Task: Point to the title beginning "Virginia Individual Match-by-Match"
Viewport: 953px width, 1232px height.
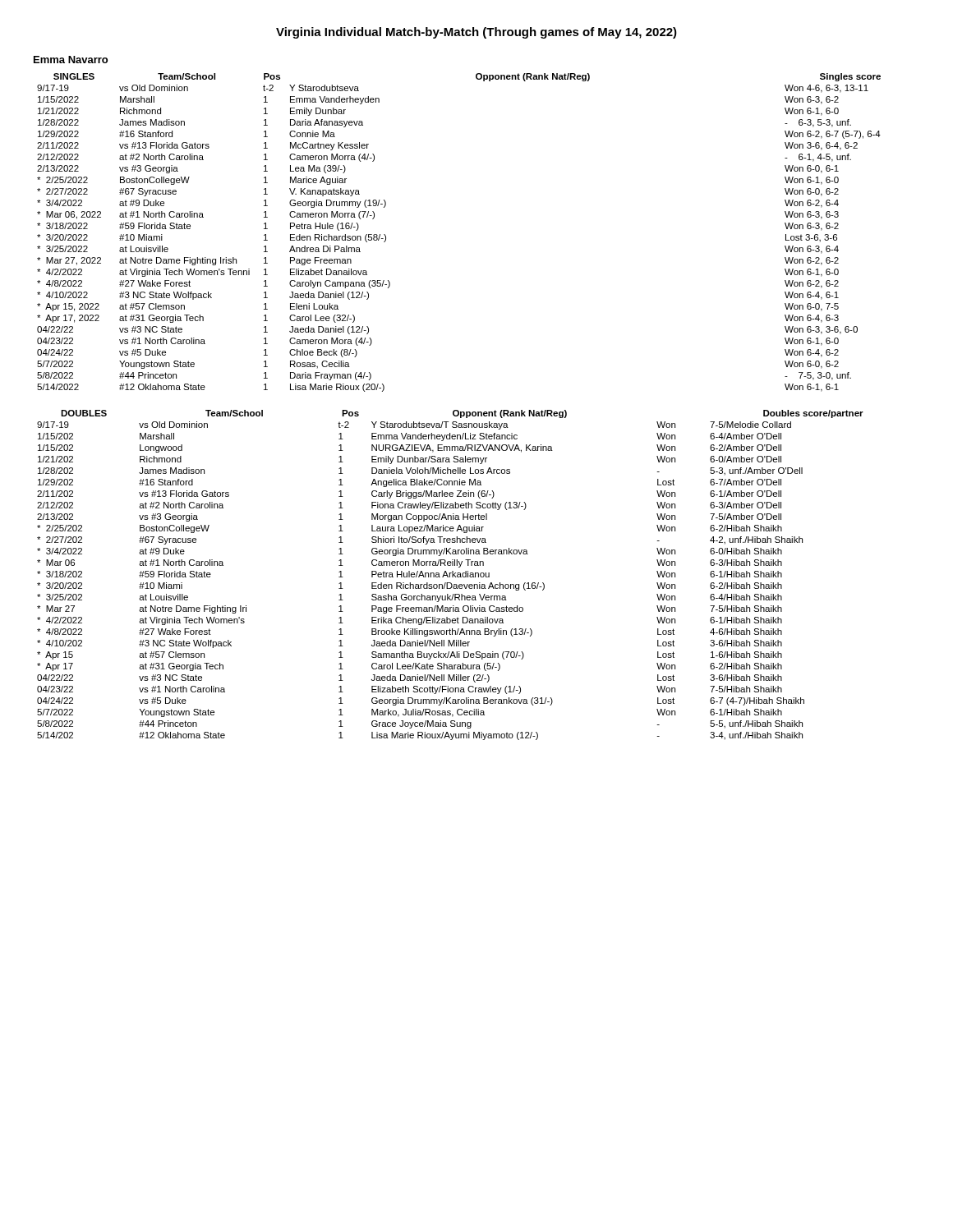Action: click(476, 32)
